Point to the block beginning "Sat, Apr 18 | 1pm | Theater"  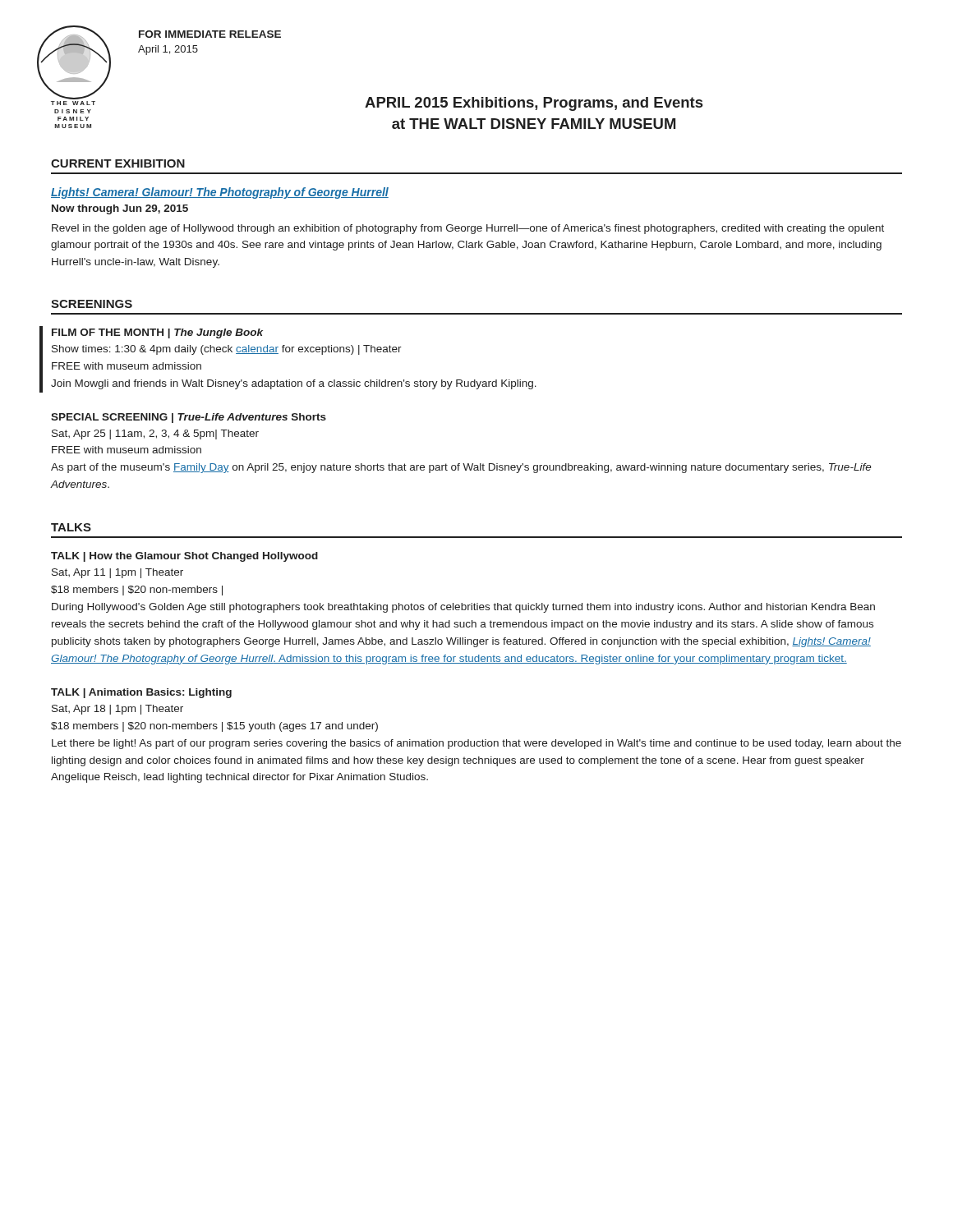[x=476, y=743]
